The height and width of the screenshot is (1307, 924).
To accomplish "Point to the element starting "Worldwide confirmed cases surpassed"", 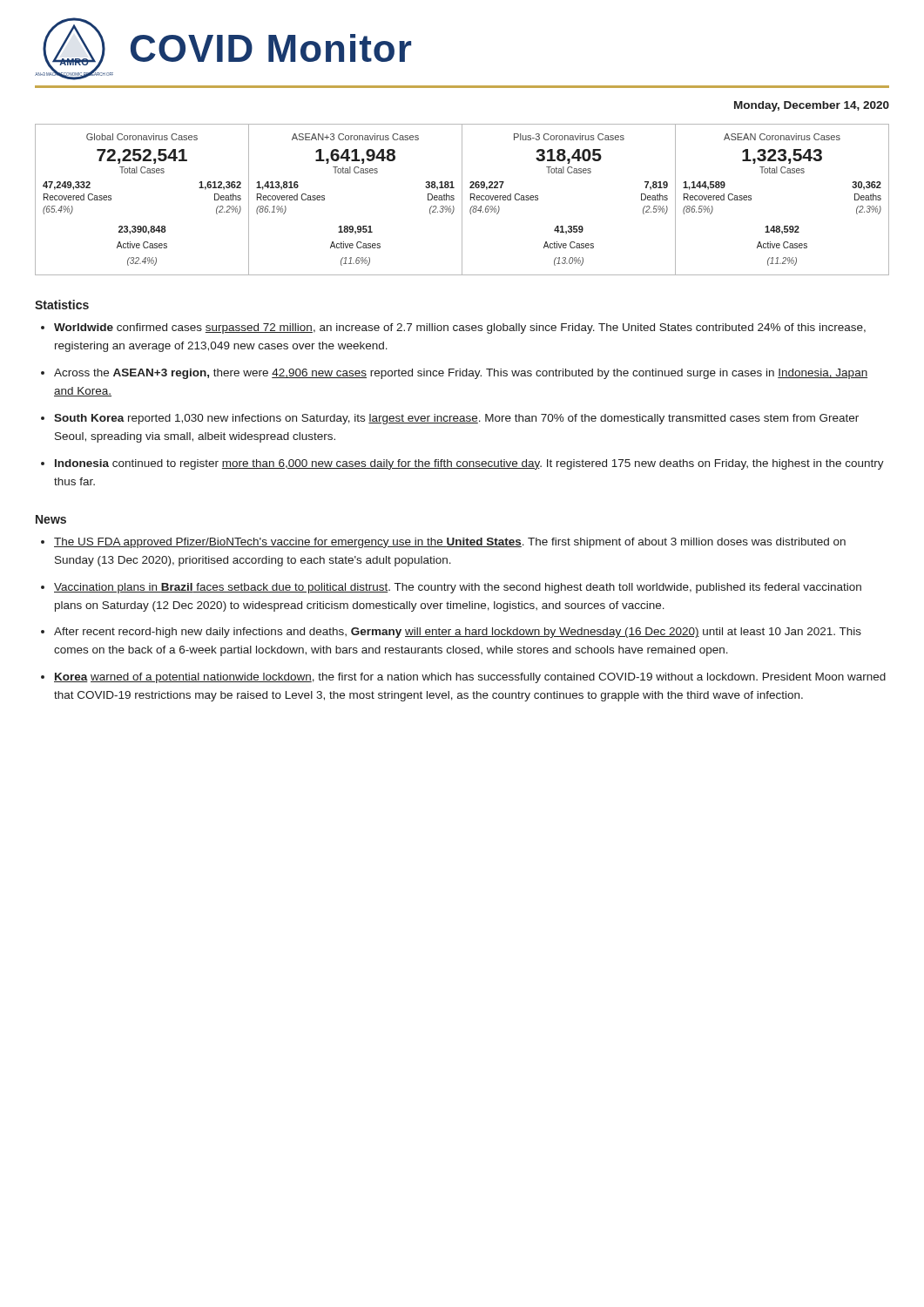I will pos(460,337).
